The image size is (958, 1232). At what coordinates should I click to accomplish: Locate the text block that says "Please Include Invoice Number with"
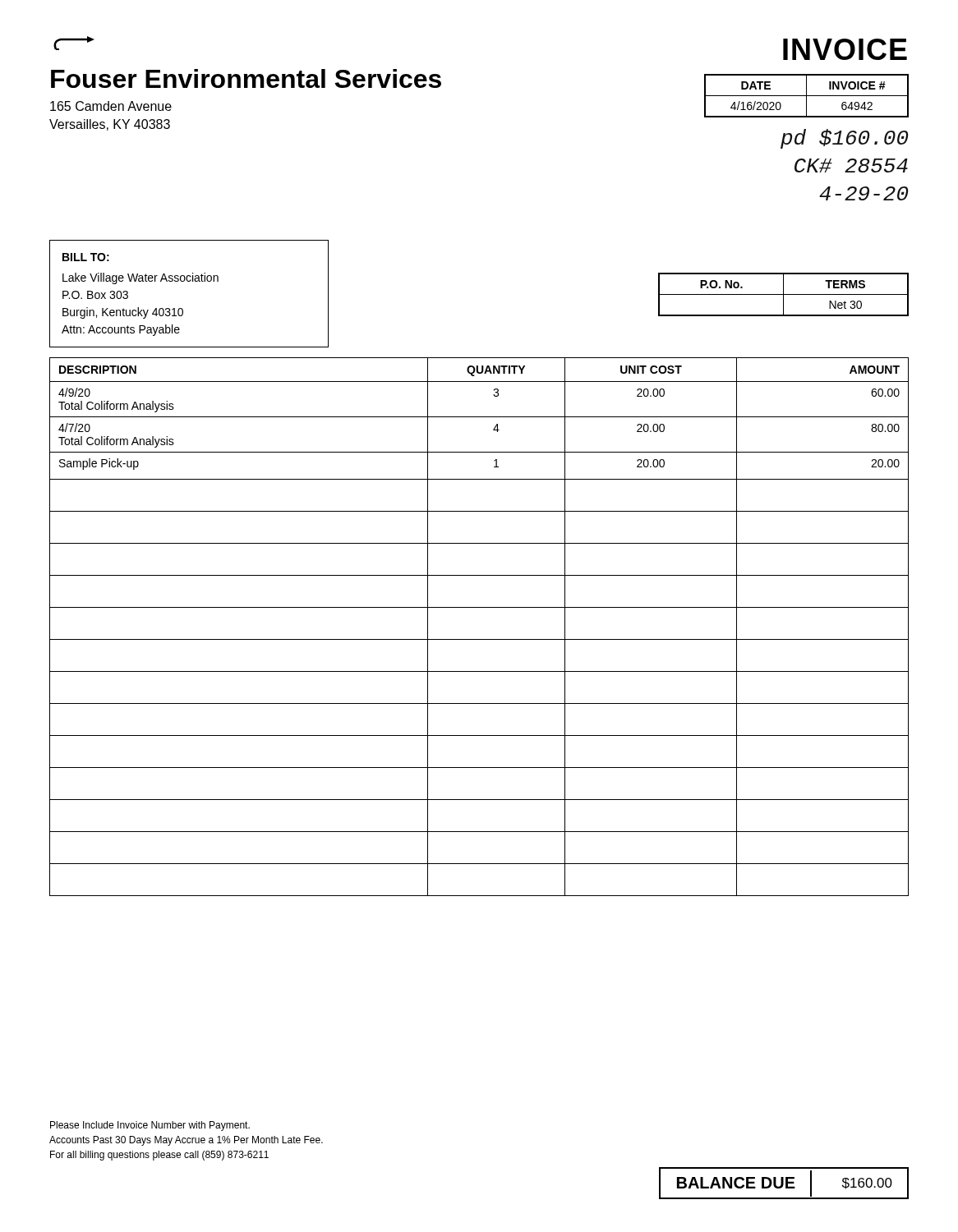tap(186, 1140)
